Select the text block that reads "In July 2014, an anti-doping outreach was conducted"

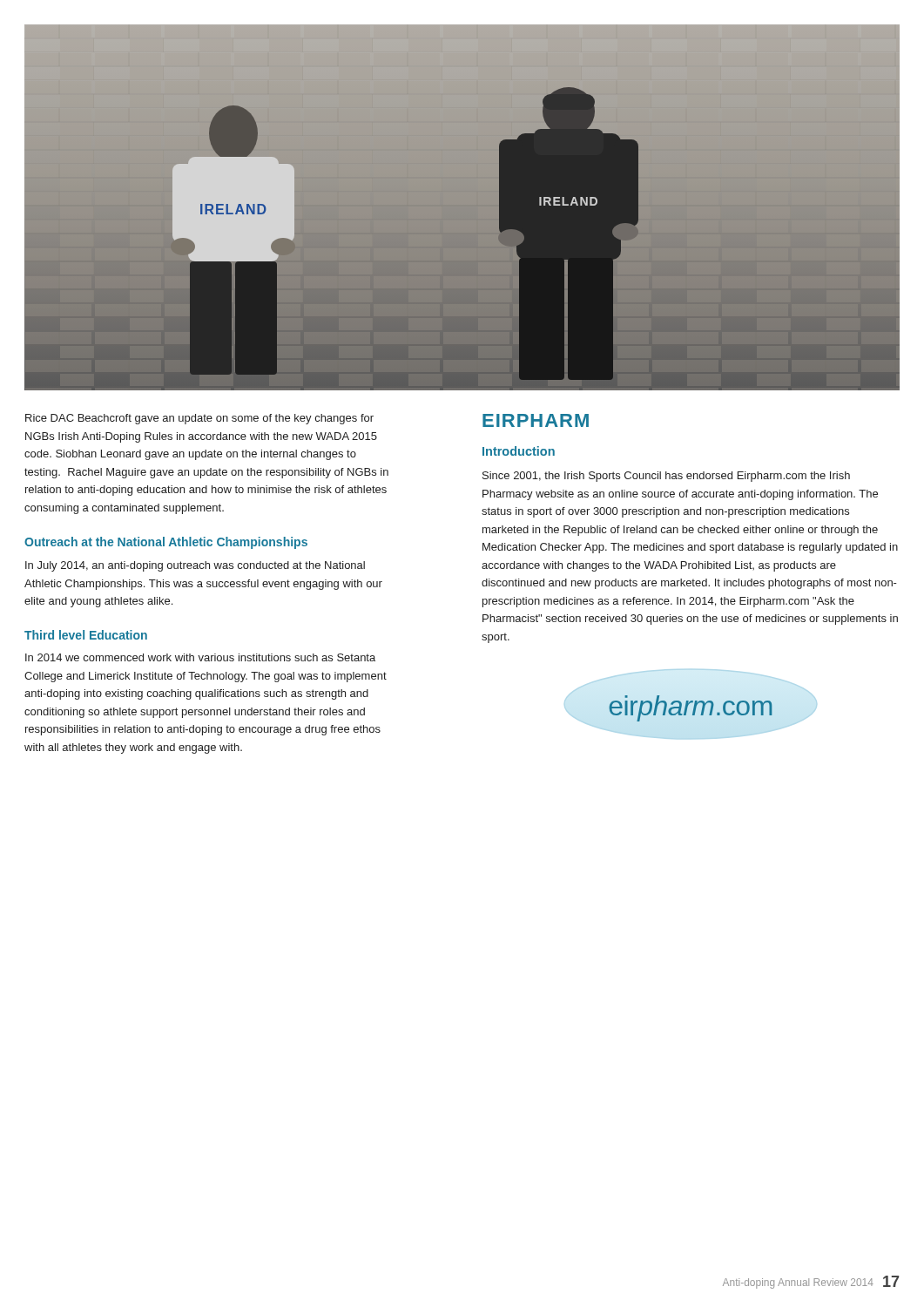click(x=203, y=583)
